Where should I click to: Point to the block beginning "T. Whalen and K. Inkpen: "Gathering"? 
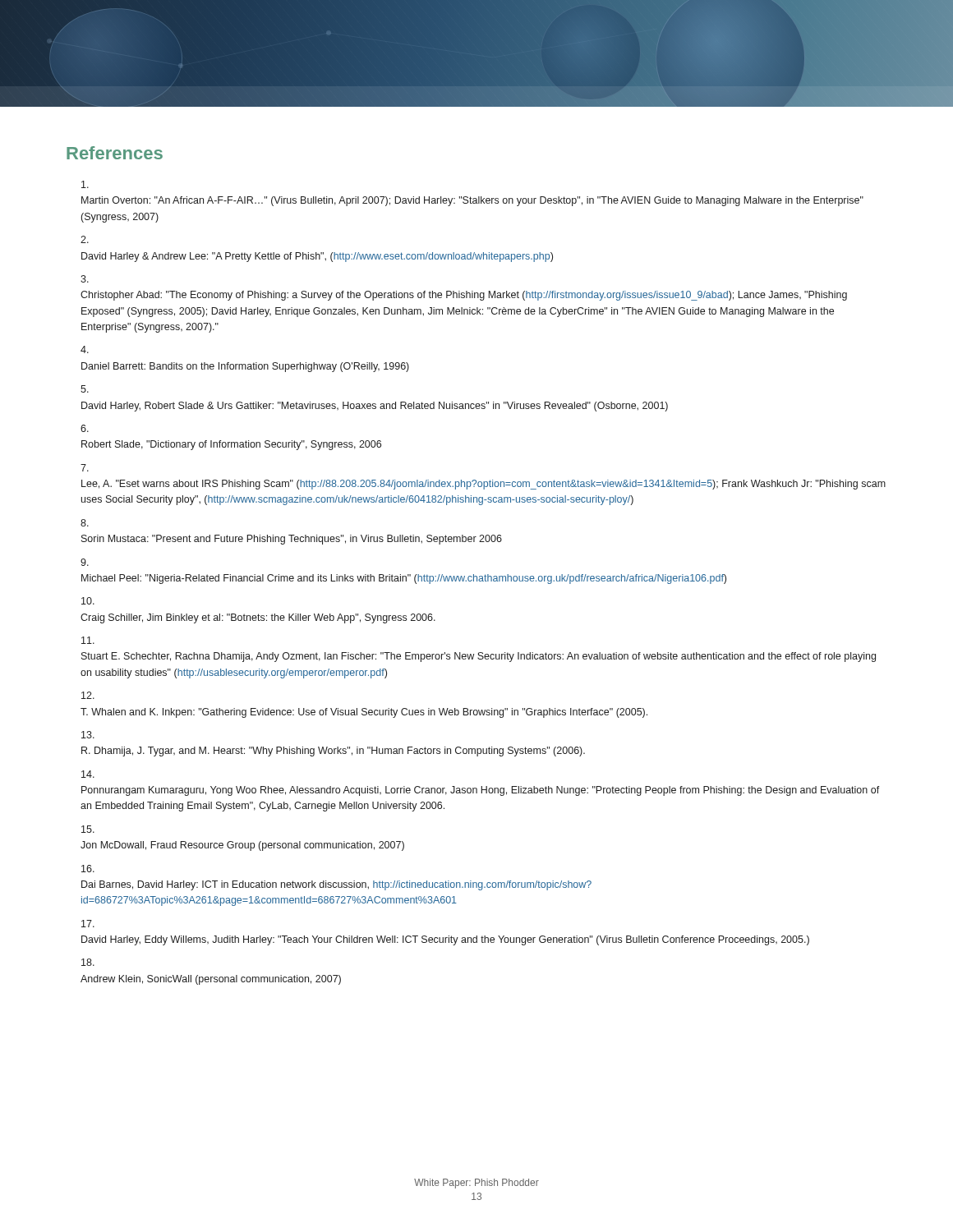484,712
